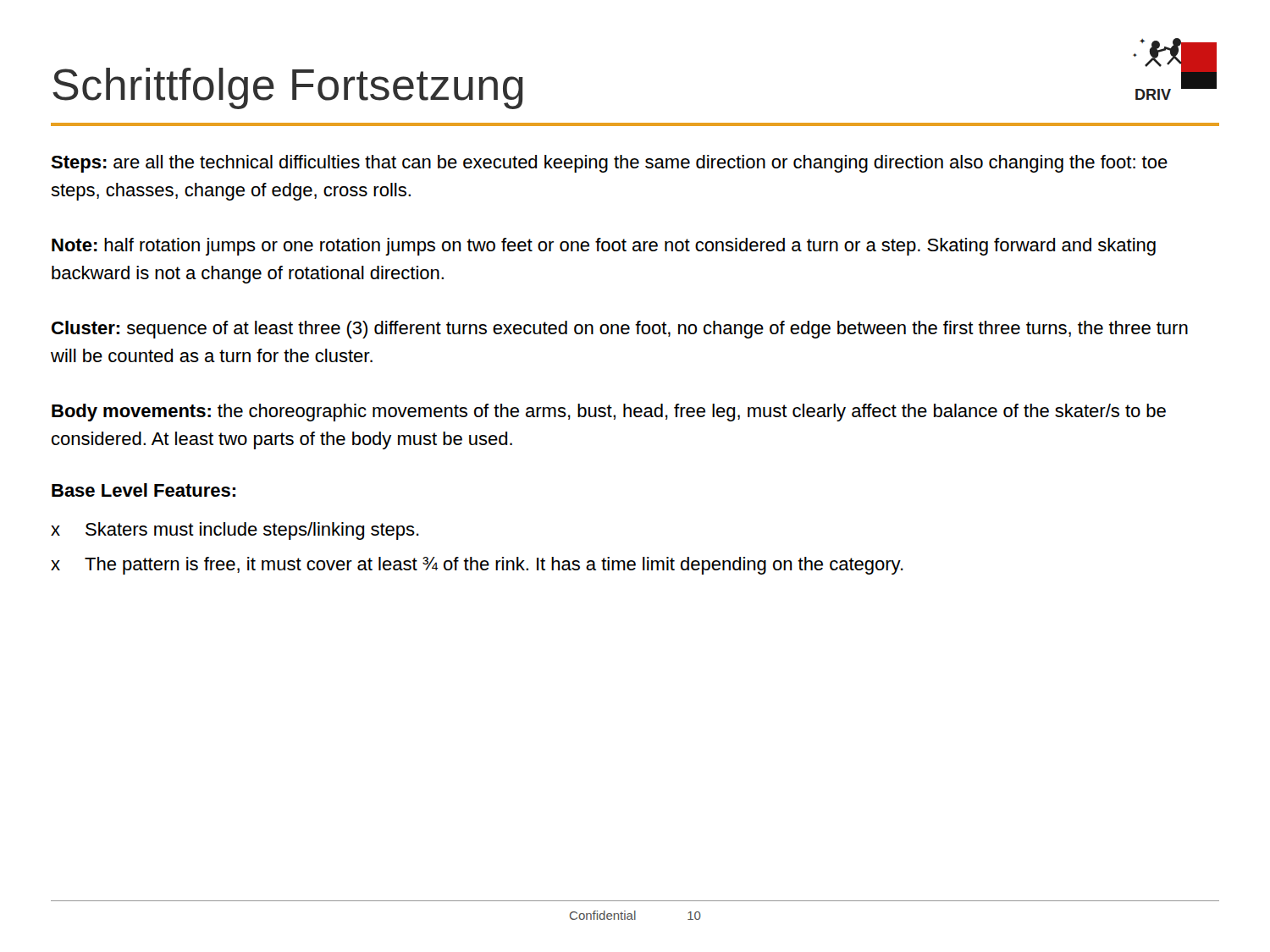This screenshot has height=952, width=1270.
Task: Locate the block of text that opens with "Steps: are all"
Action: tap(609, 176)
